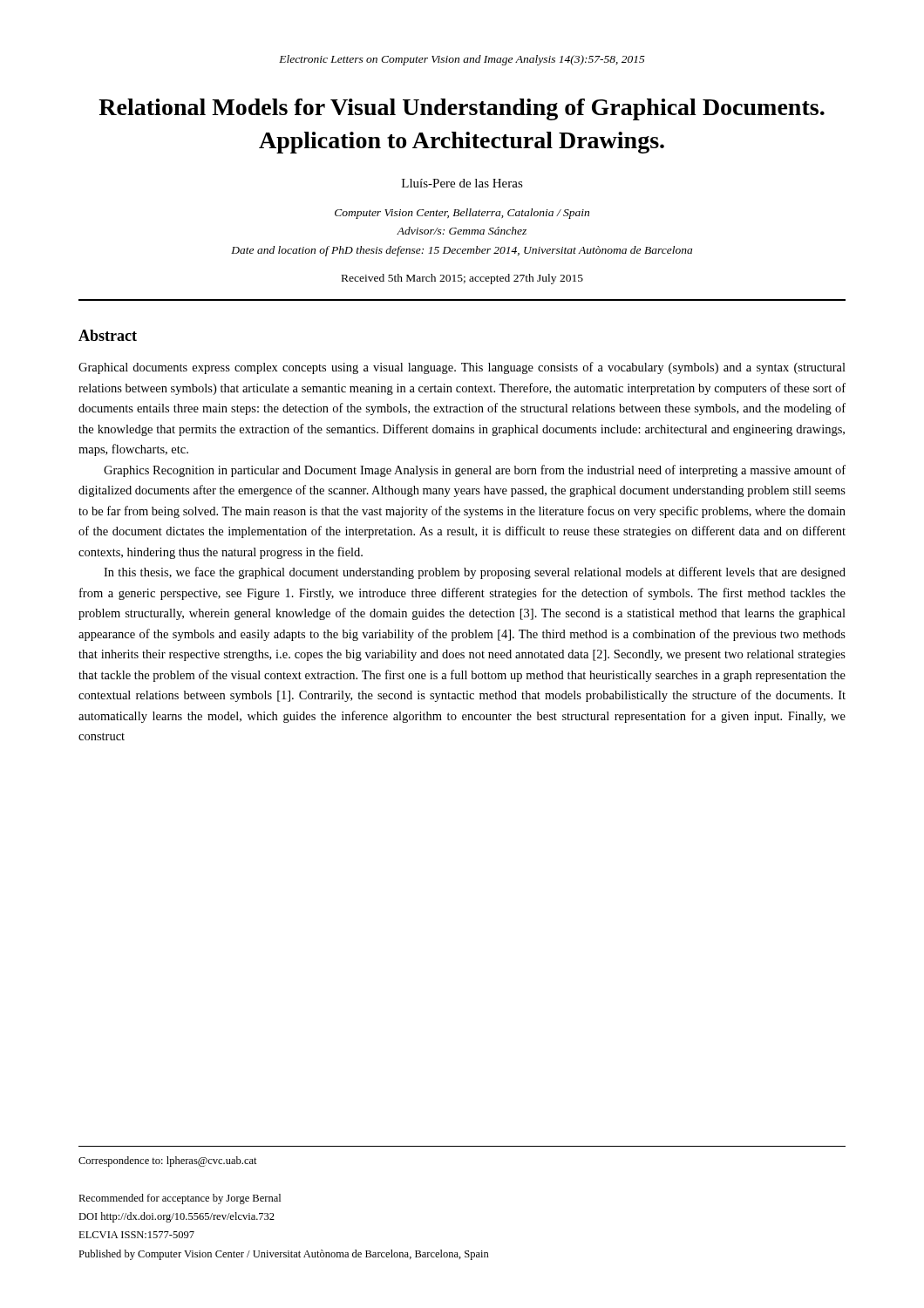
Task: Click the title that begins "Relational Models for Visual Understanding of"
Action: pyautogui.click(x=462, y=124)
